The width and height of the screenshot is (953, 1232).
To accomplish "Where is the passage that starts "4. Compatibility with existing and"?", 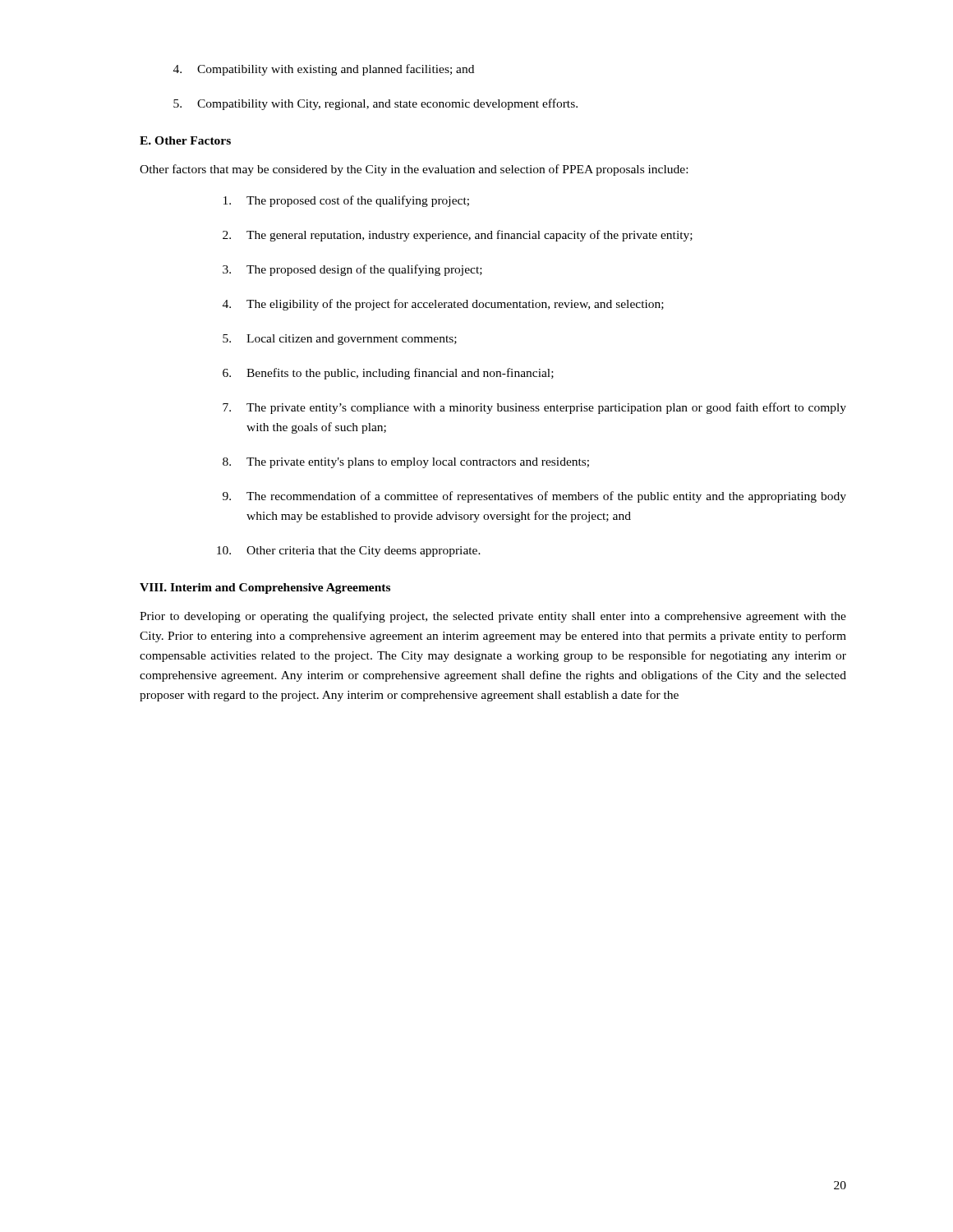I will [324, 70].
